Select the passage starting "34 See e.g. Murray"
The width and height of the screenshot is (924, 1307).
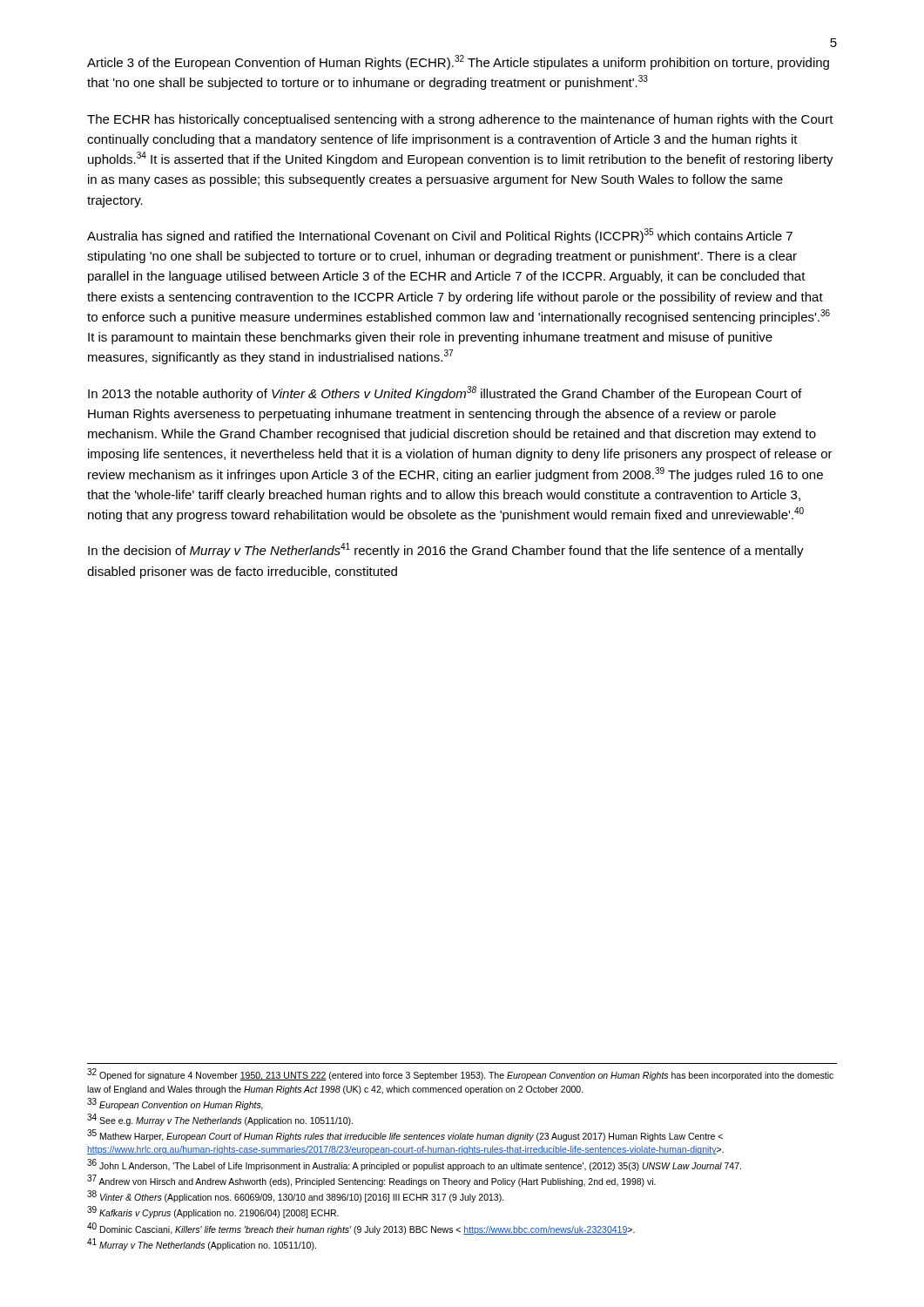point(220,1120)
